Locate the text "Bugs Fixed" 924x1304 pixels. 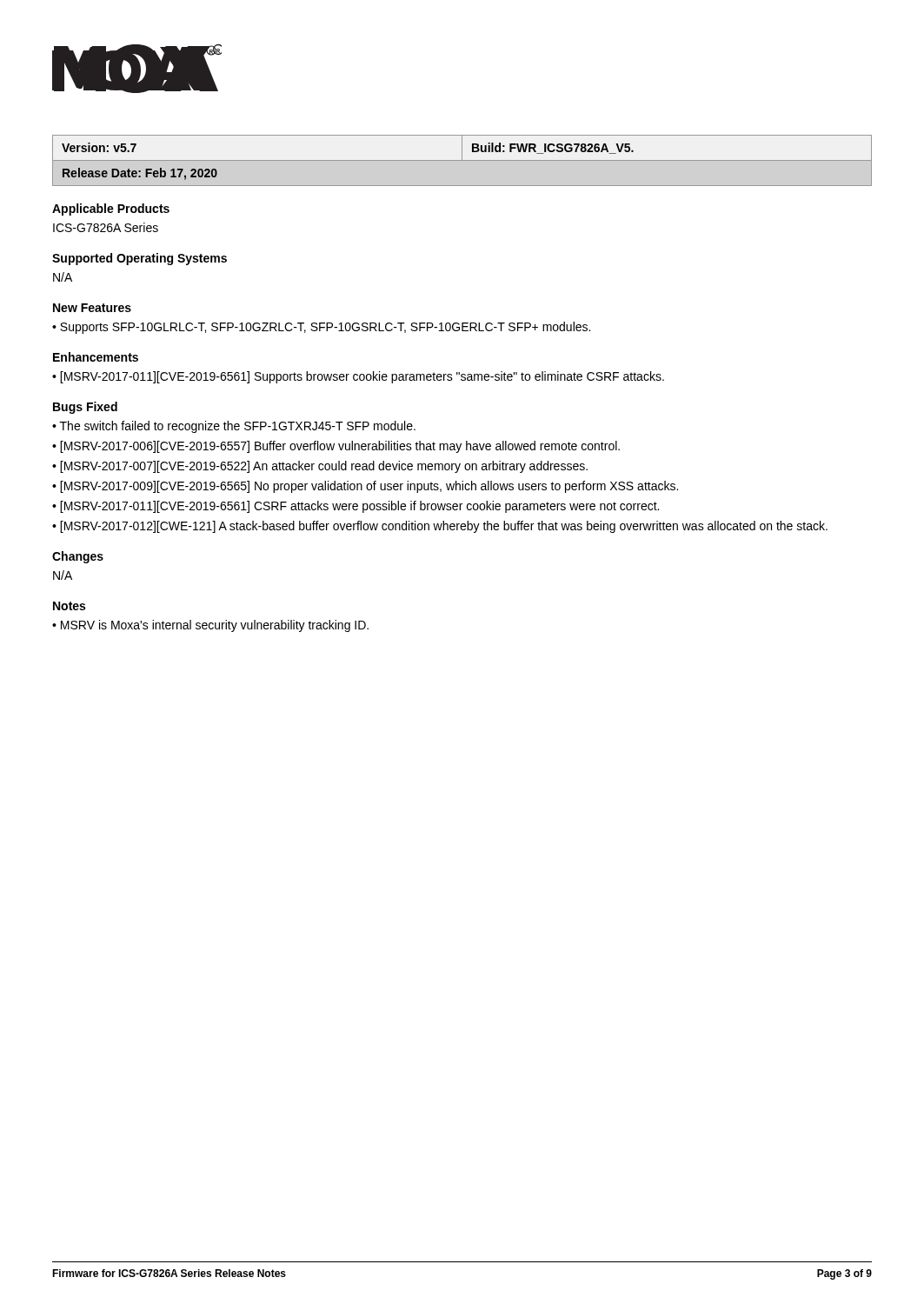coord(85,407)
